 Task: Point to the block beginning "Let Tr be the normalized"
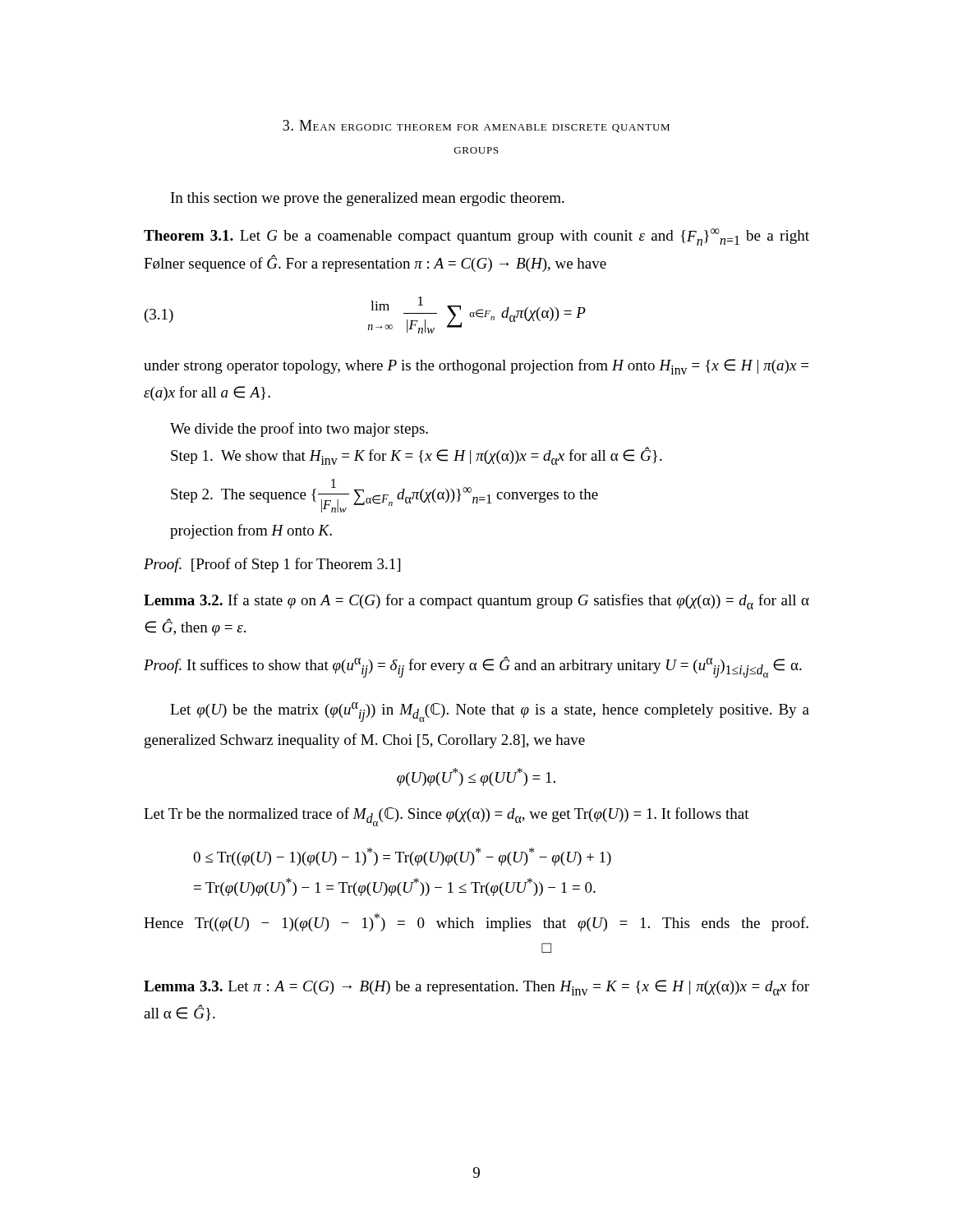coord(446,817)
